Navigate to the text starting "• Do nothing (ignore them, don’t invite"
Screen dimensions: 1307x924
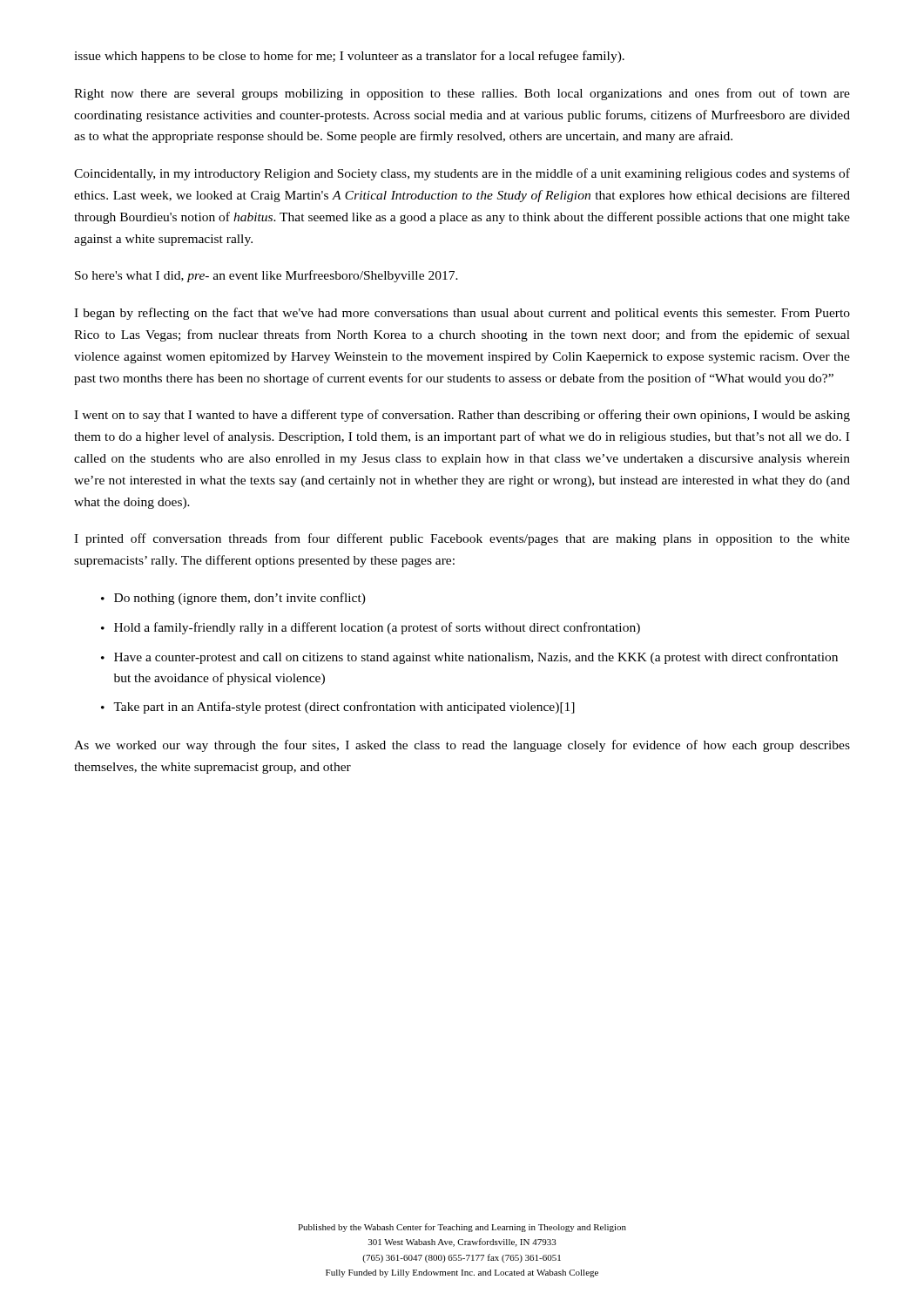click(x=233, y=598)
